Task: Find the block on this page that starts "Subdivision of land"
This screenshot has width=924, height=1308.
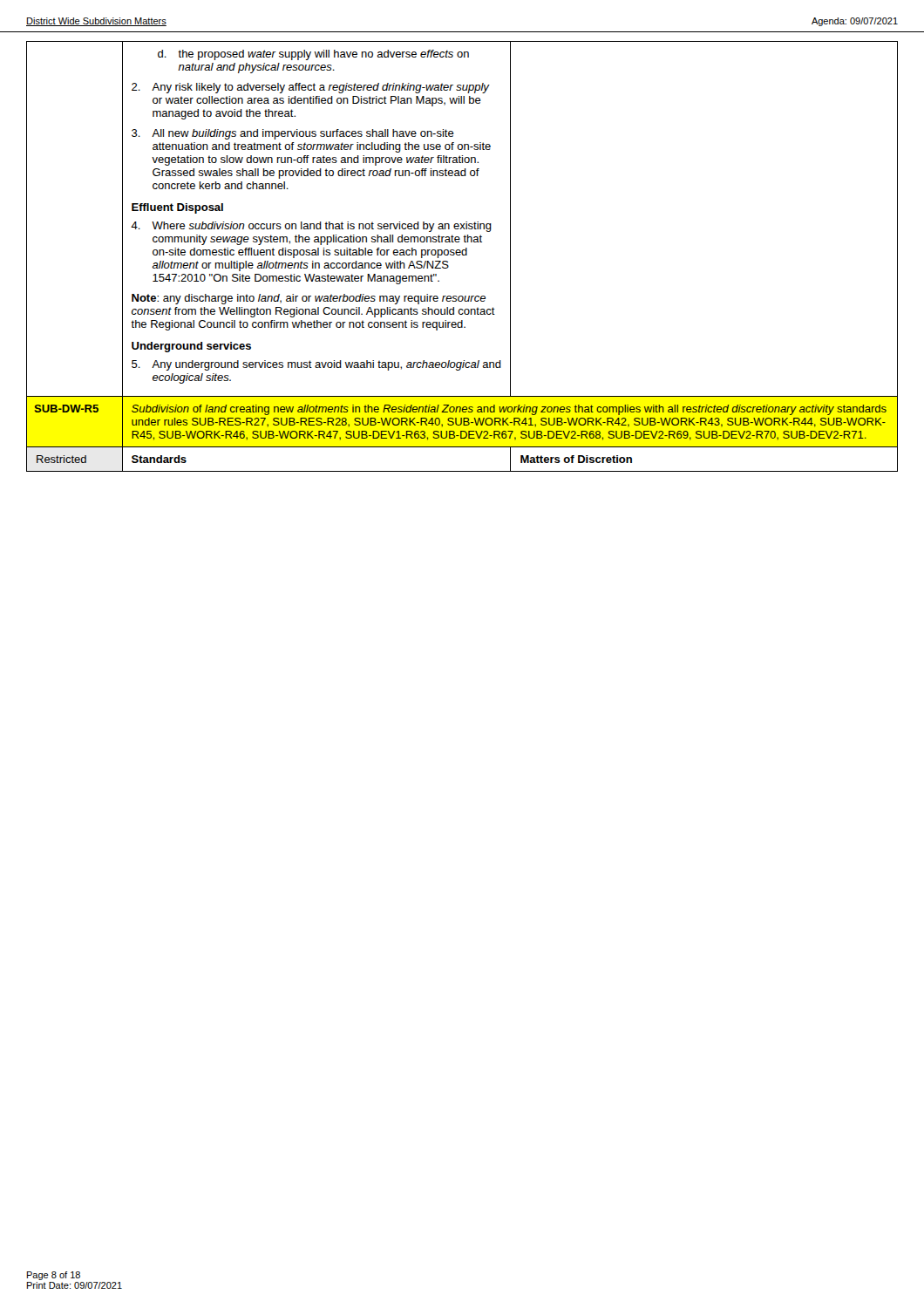Action: (x=509, y=422)
